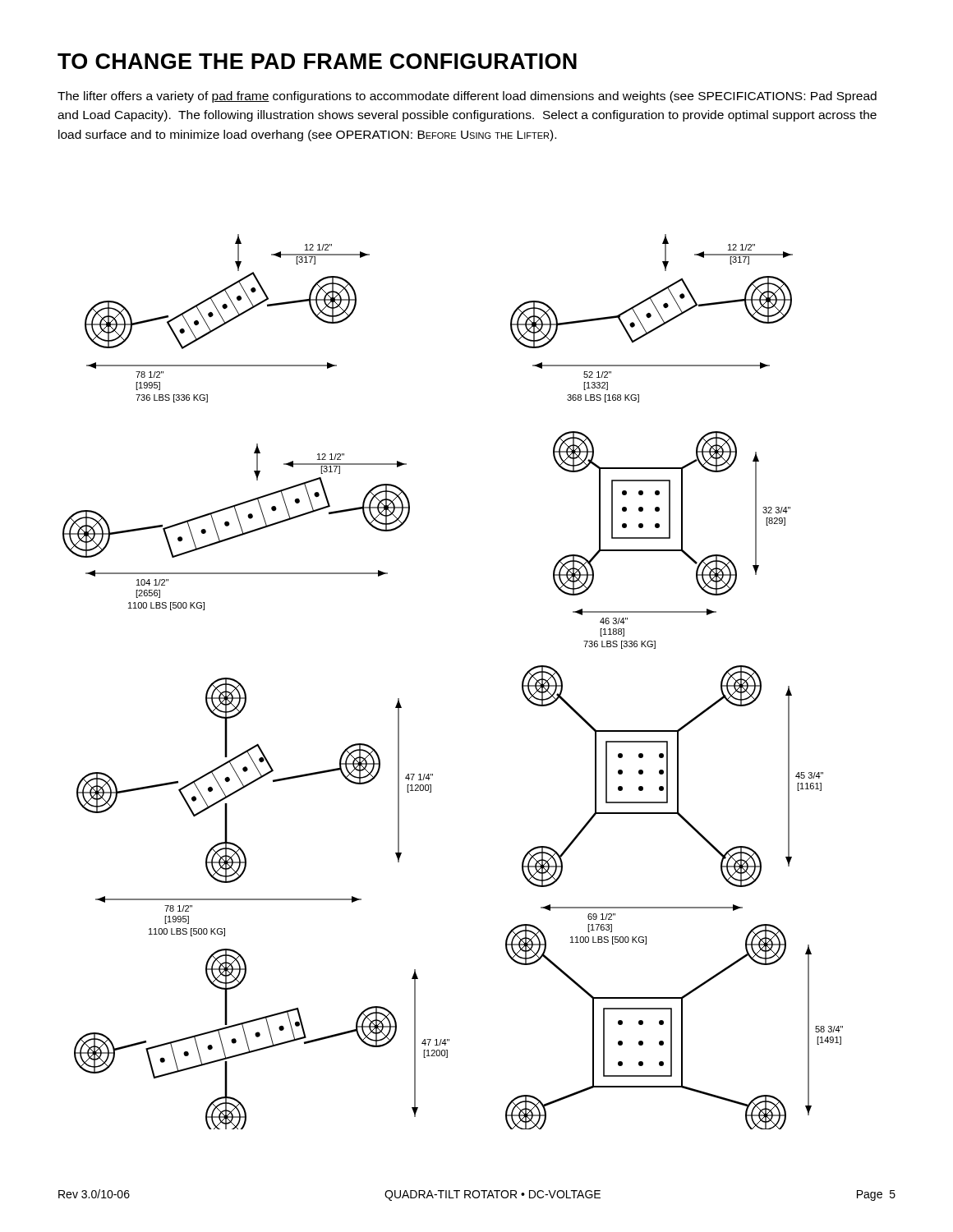
Task: Locate the text starting "The lifter offers a variety of"
Action: (467, 115)
